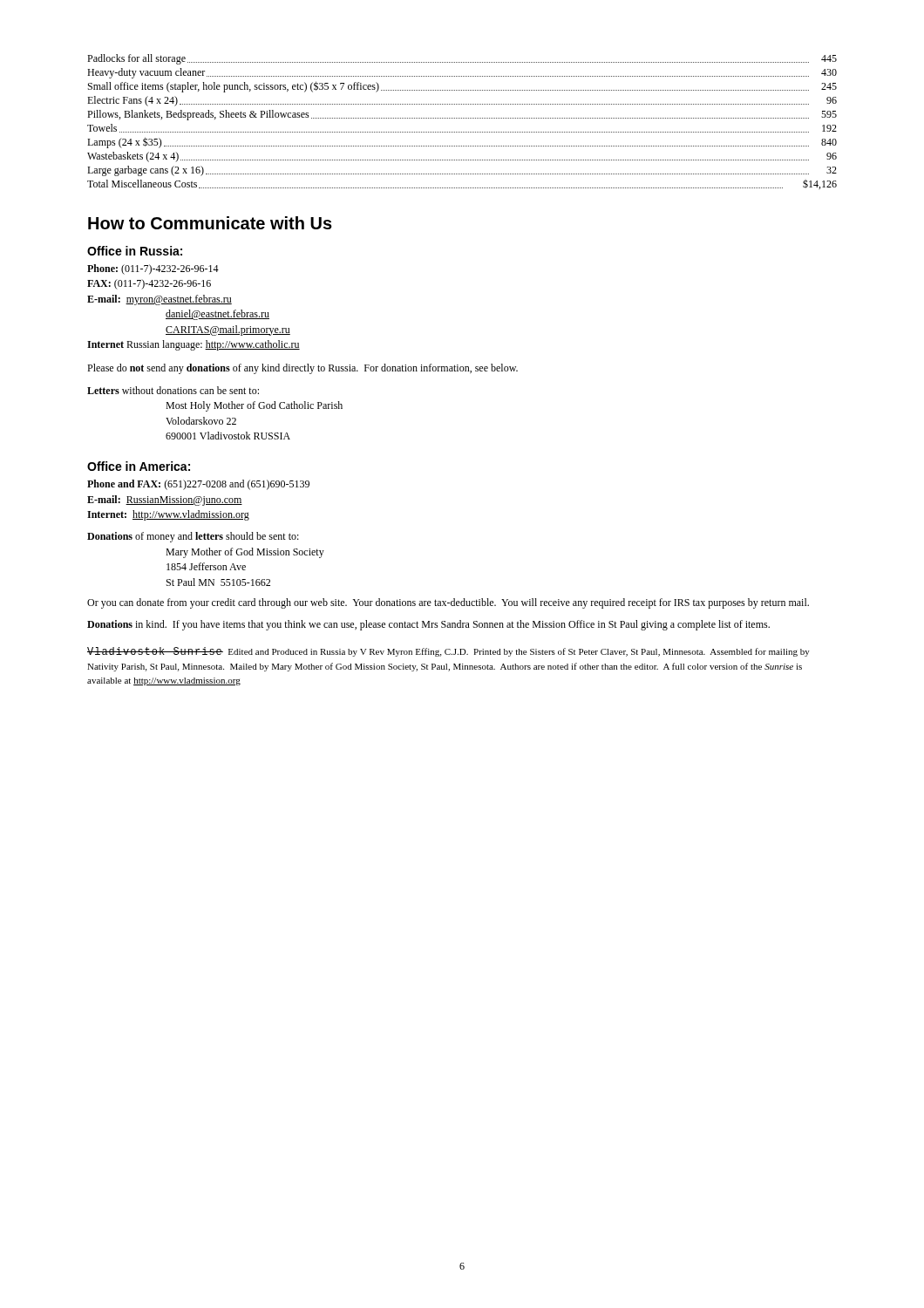Click on the section header that says "How to Communicate with Us"

210,223
